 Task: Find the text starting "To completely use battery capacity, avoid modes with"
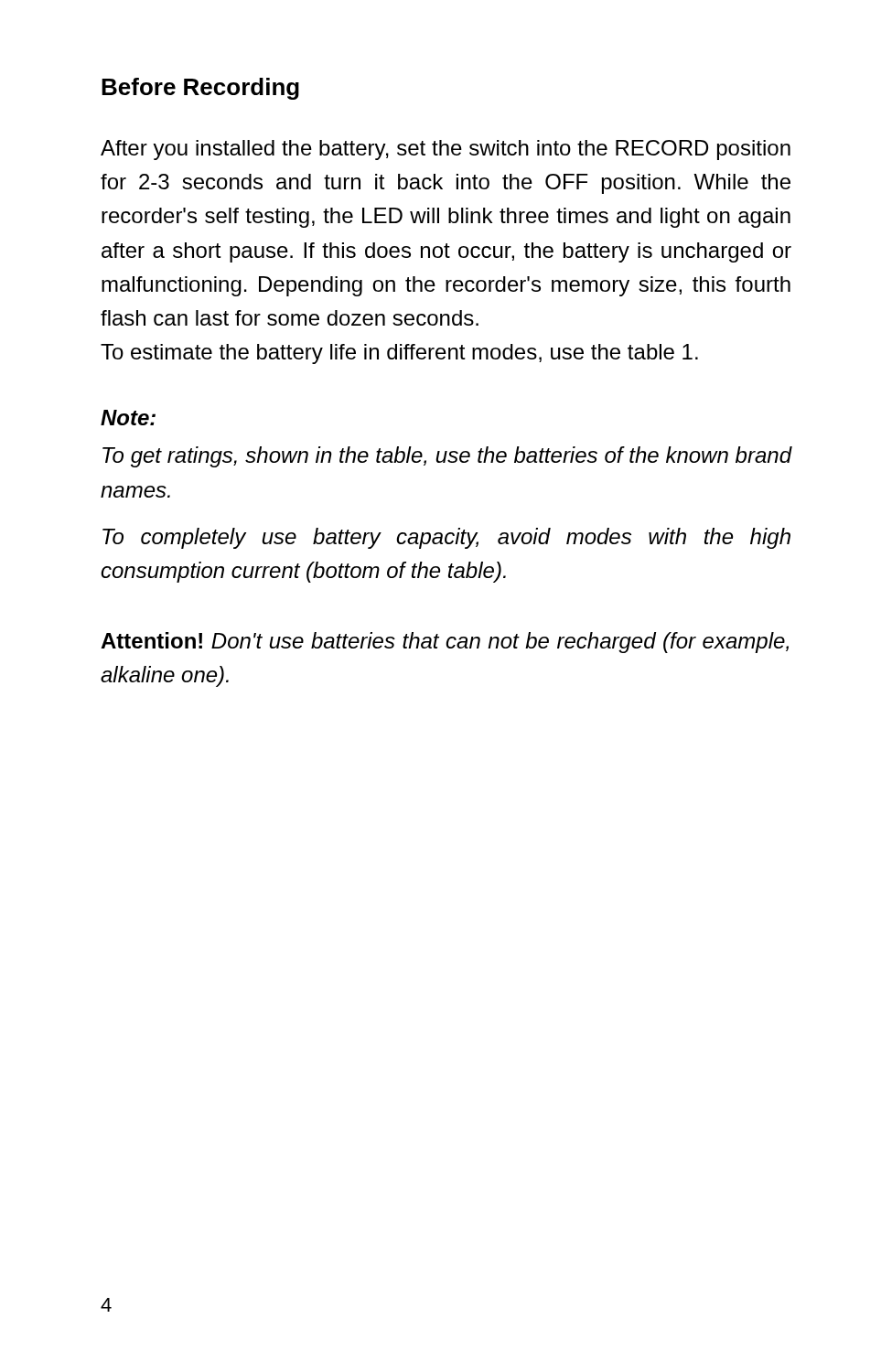pyautogui.click(x=446, y=553)
